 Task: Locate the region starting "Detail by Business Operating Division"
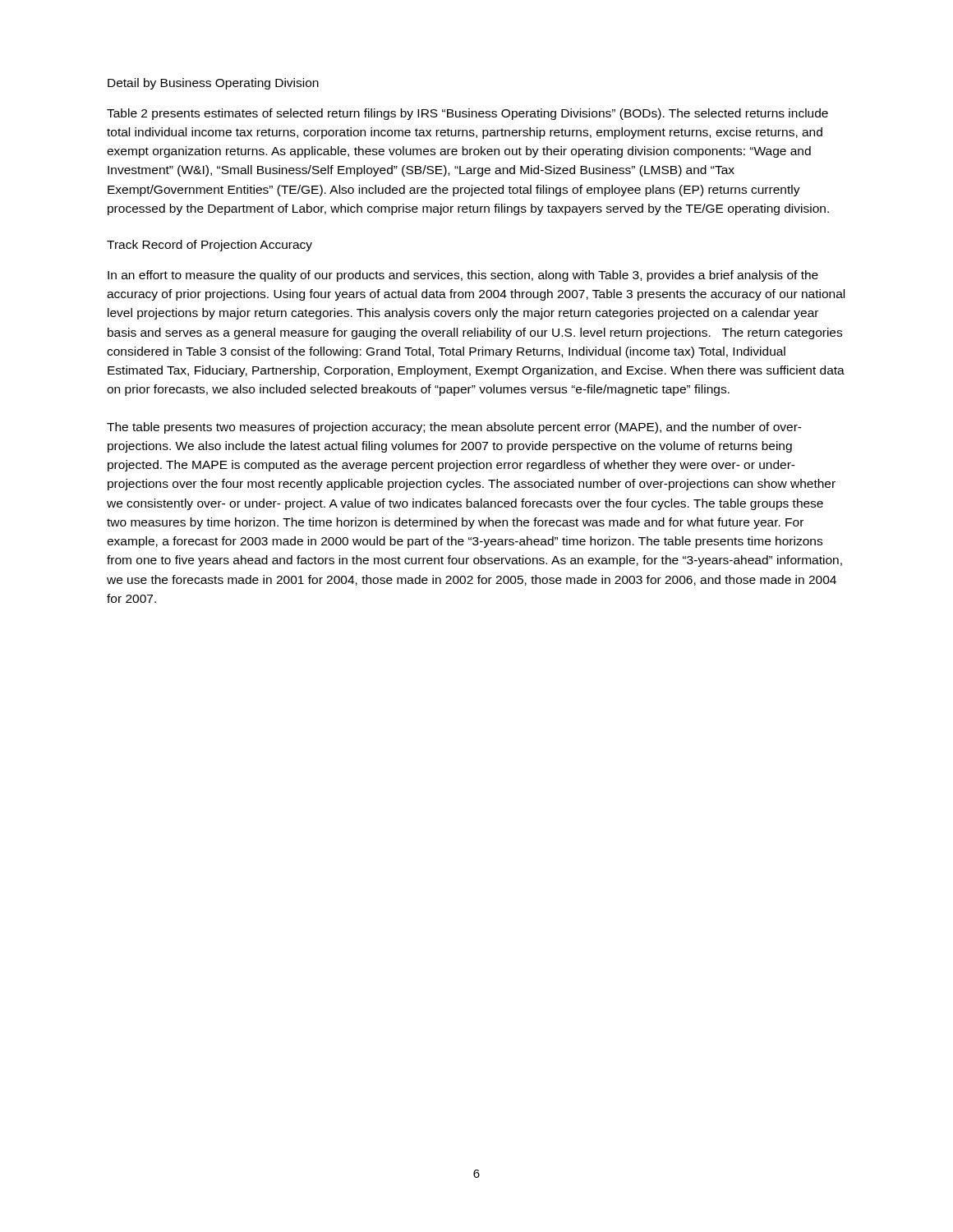(213, 83)
